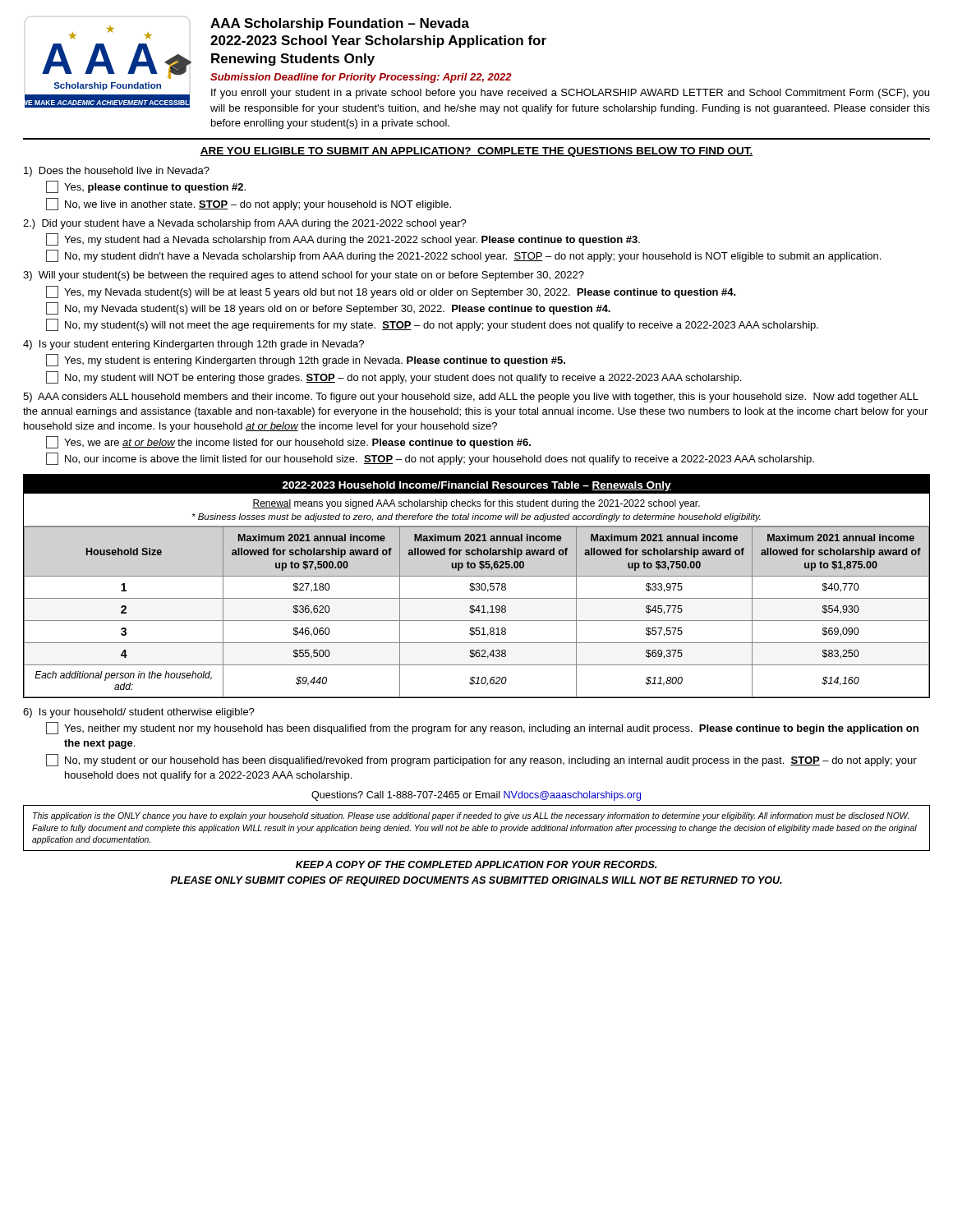
Task: Navigate to the element starting "2.) Did your student"
Action: [476, 240]
